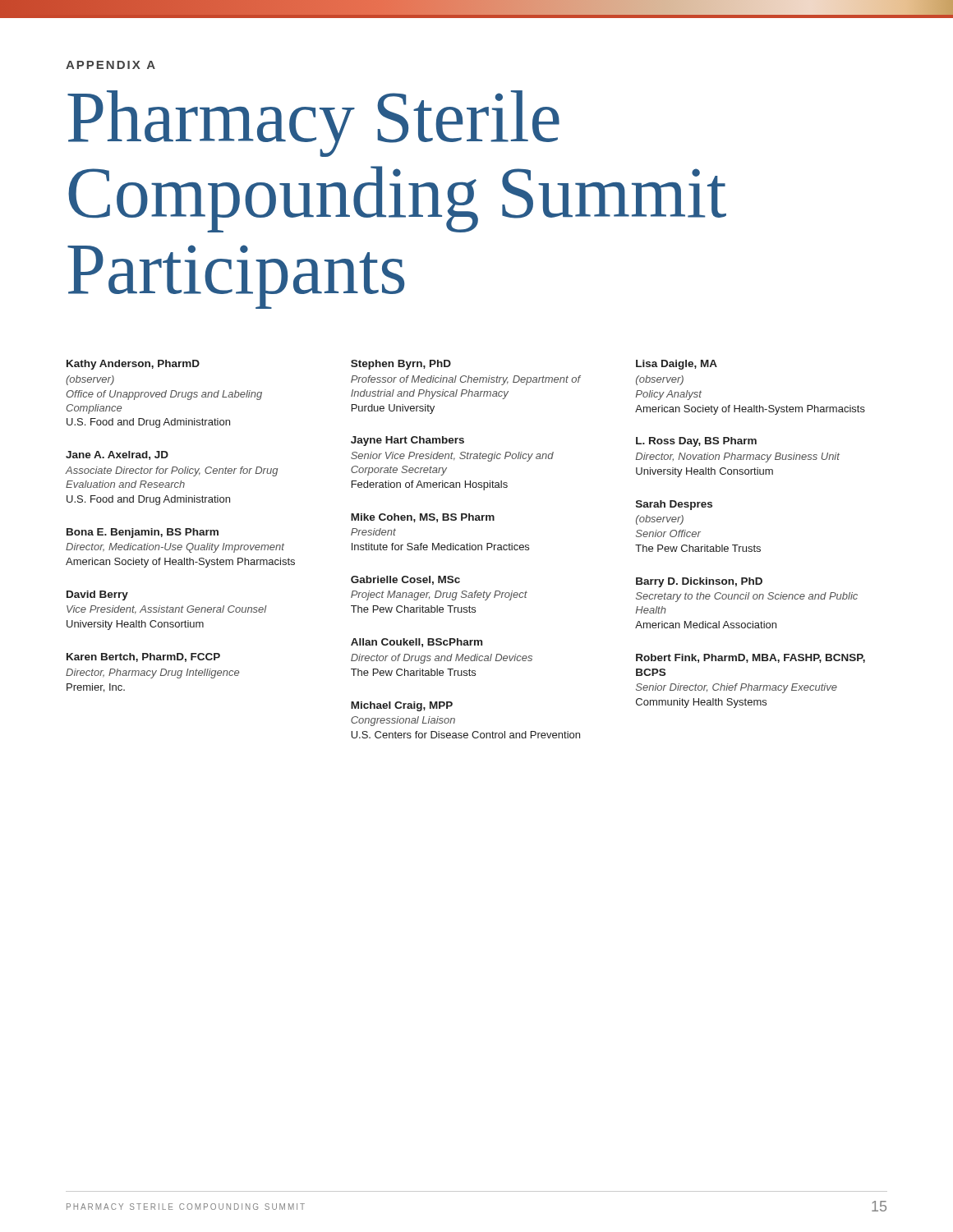This screenshot has height=1232, width=953.
Task: Find the title with the text "Pharmacy SterileCompounding SummitParticipants"
Action: (396, 193)
